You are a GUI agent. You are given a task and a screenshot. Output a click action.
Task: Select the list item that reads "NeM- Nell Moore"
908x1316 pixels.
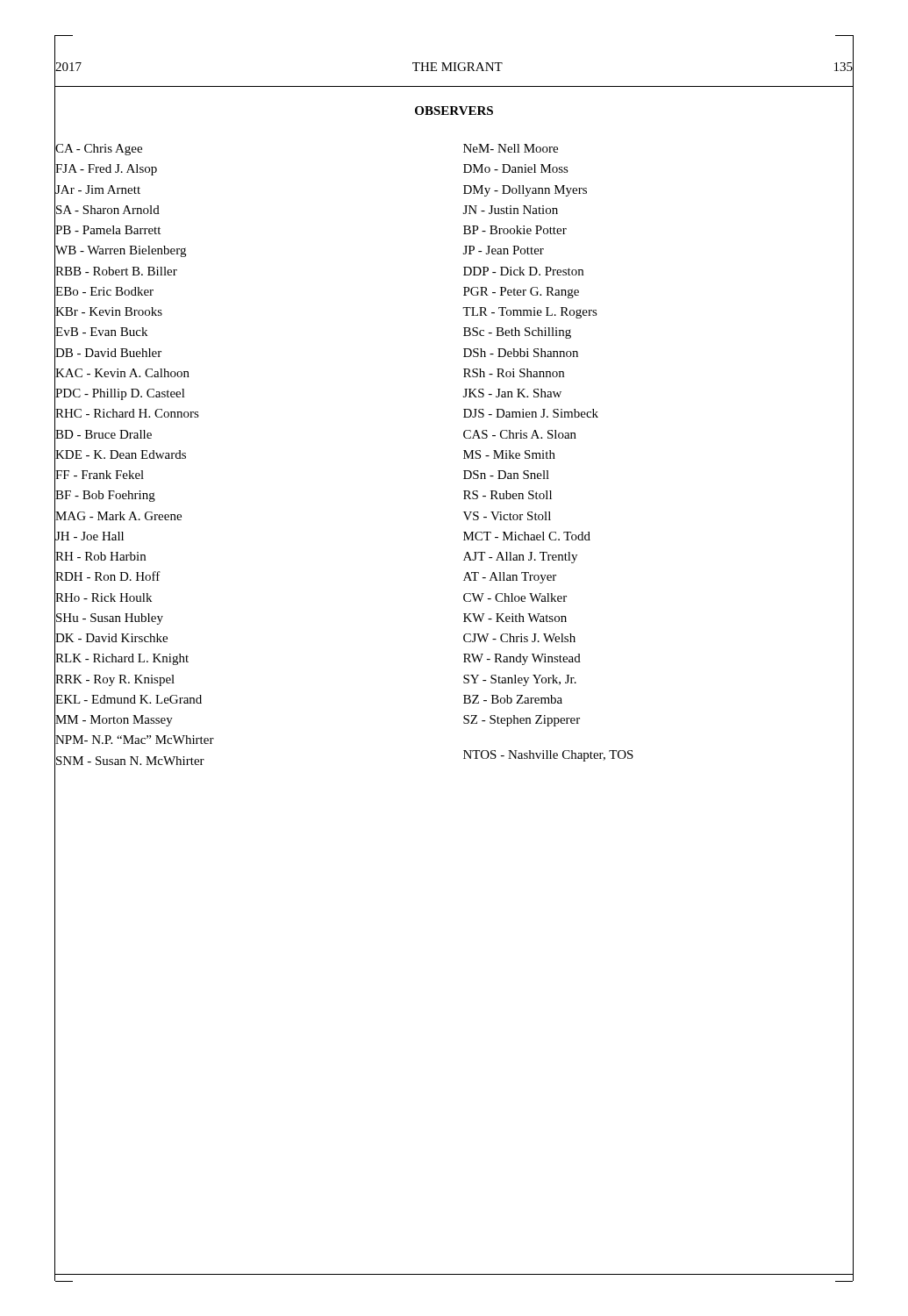click(x=511, y=148)
